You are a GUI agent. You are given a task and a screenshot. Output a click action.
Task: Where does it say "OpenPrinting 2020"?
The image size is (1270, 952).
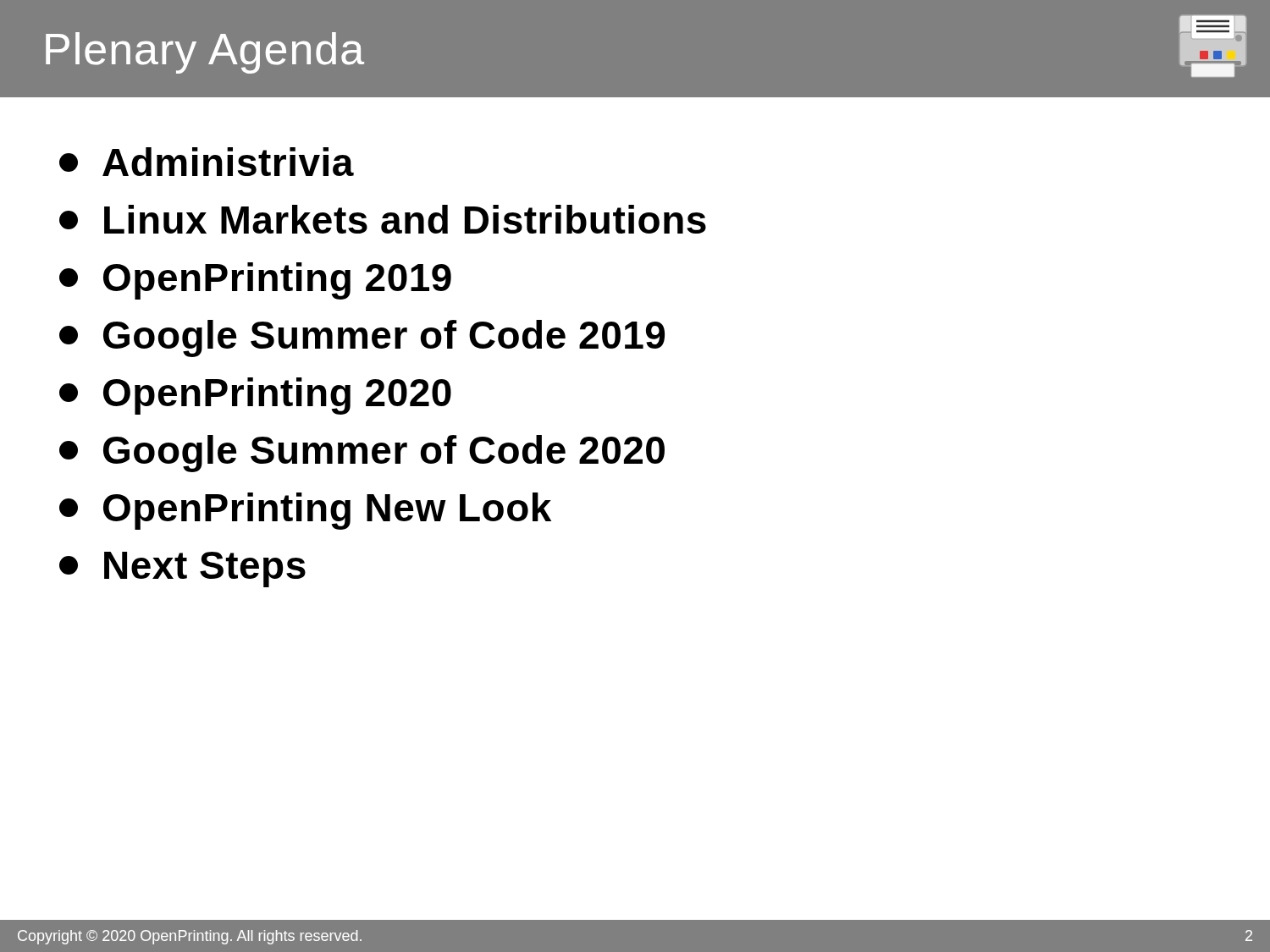[256, 393]
